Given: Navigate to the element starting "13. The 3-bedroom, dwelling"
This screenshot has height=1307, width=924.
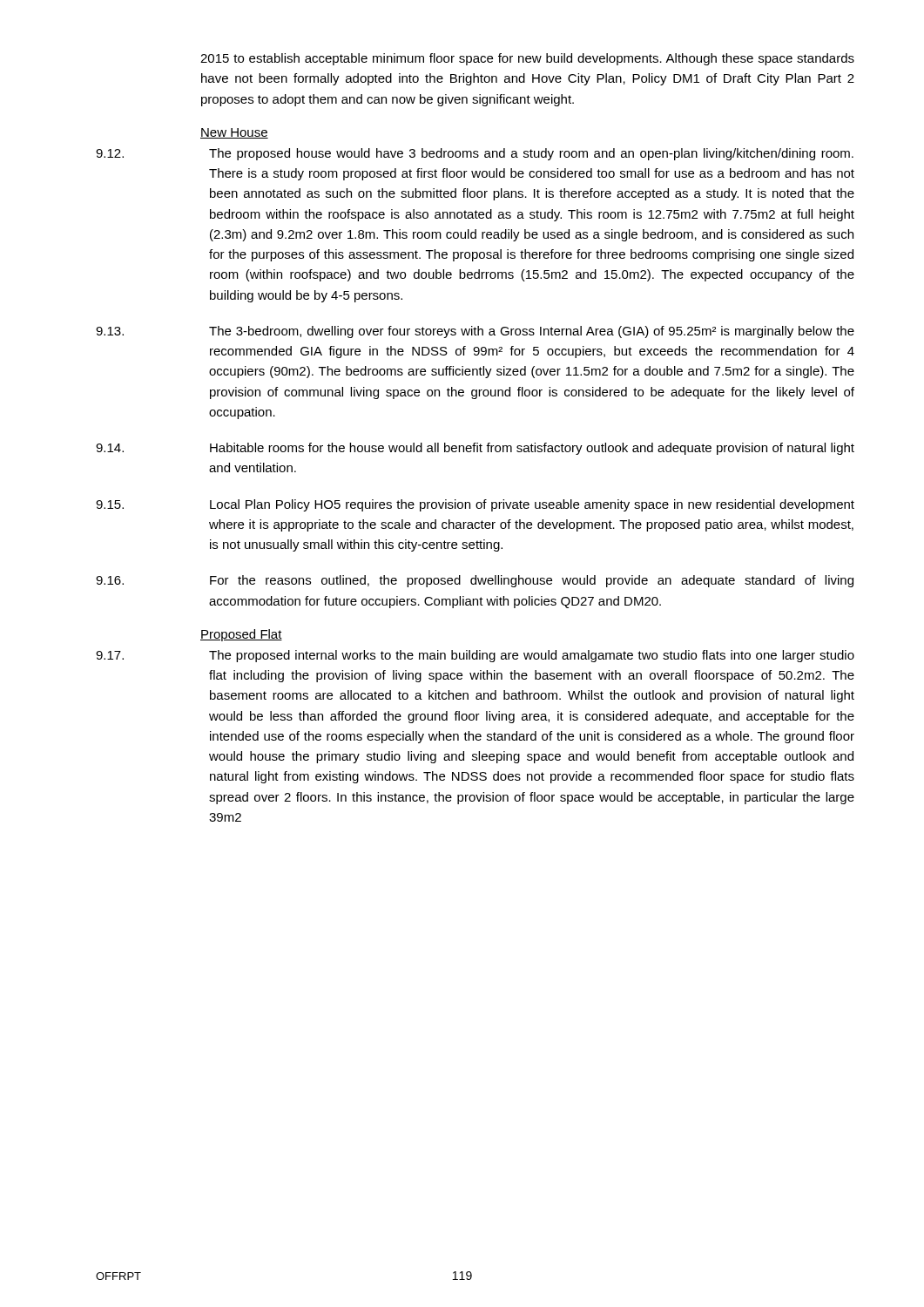Looking at the screenshot, I should pos(475,371).
